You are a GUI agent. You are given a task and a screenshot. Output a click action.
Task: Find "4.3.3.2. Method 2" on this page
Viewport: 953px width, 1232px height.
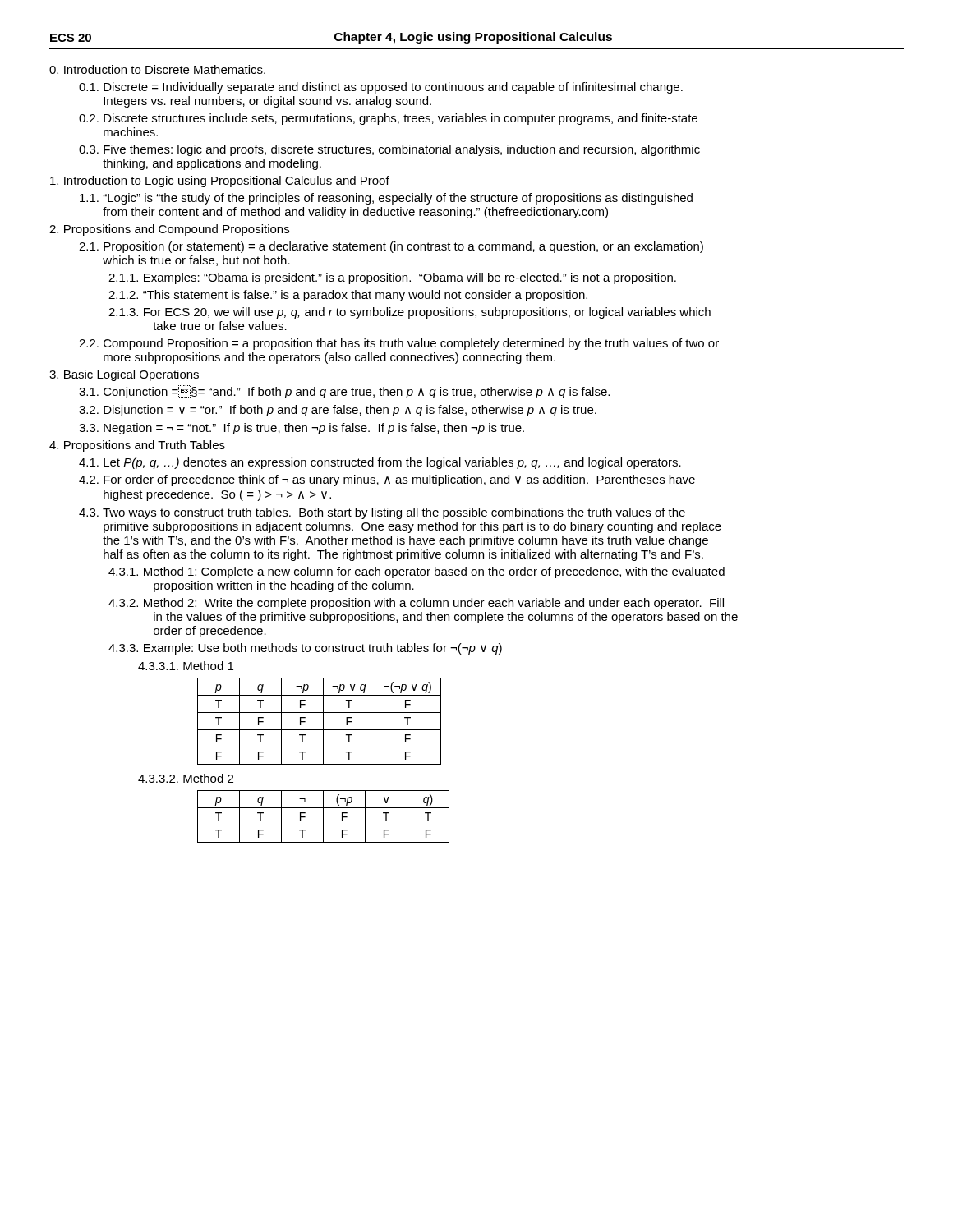coord(186,778)
